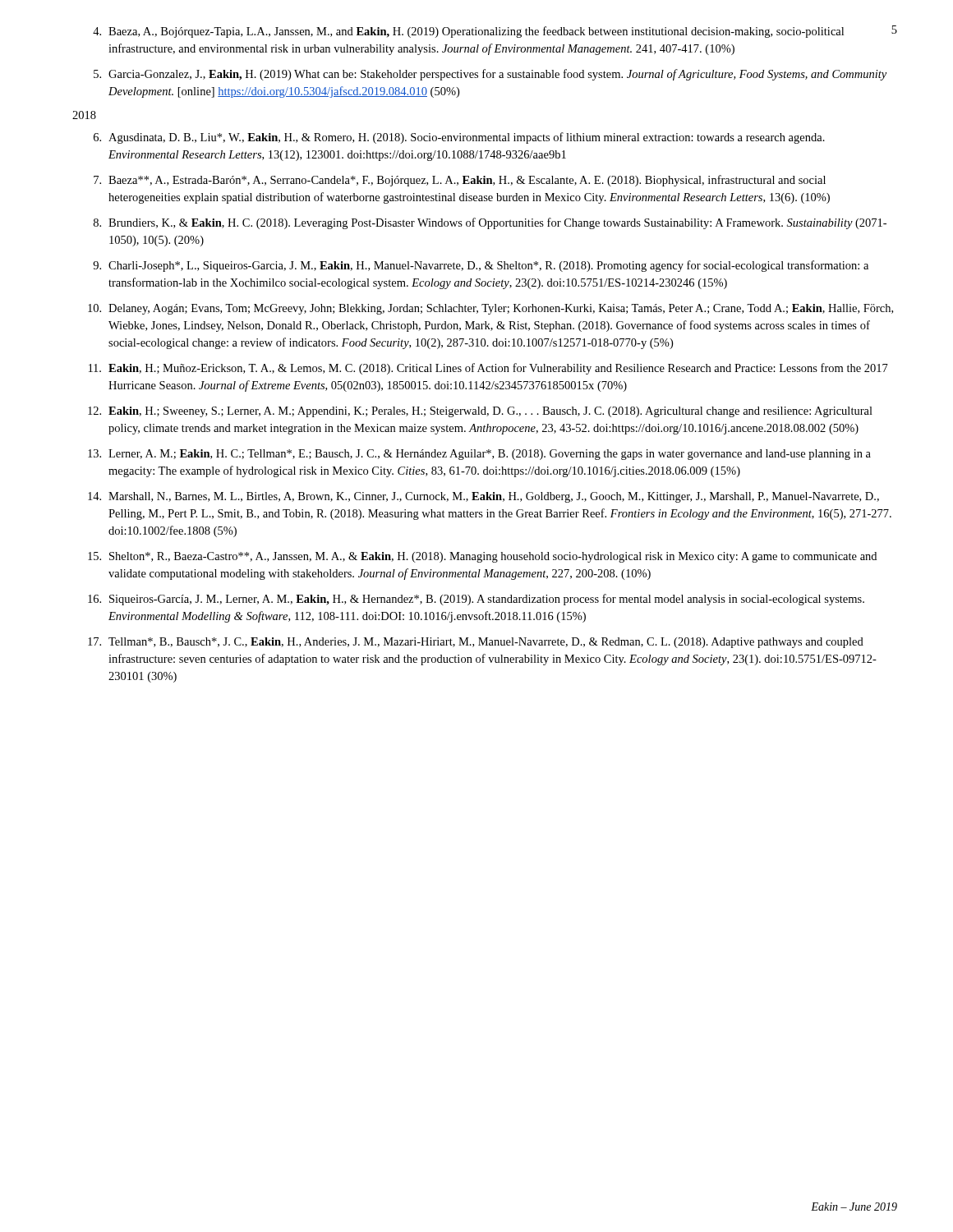Click on the region starting "11. Eakin, H.; Muñoz-Erickson,"
This screenshot has width=953, height=1232.
click(485, 377)
